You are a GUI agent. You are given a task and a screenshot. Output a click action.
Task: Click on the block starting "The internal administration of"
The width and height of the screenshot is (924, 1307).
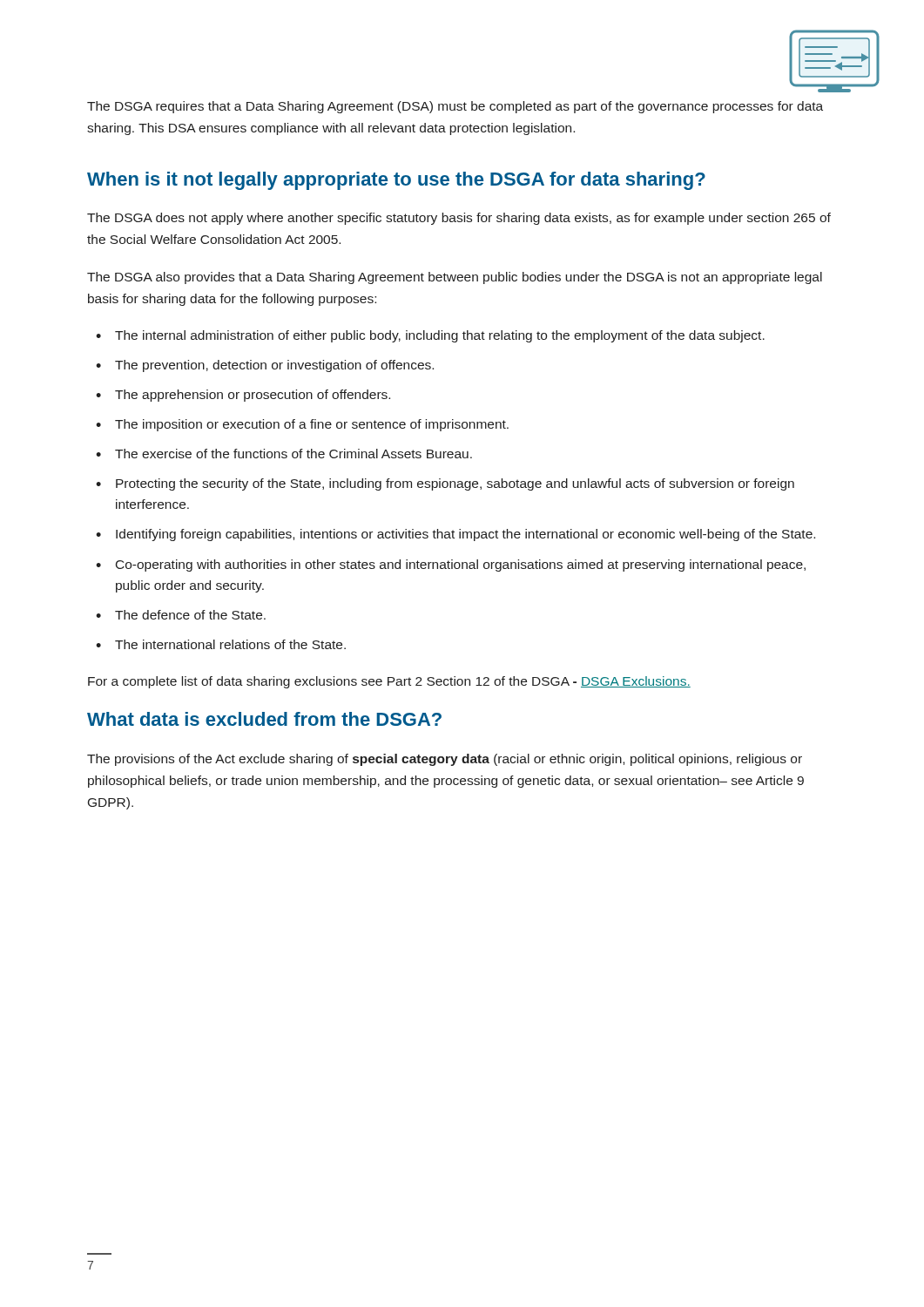(440, 335)
